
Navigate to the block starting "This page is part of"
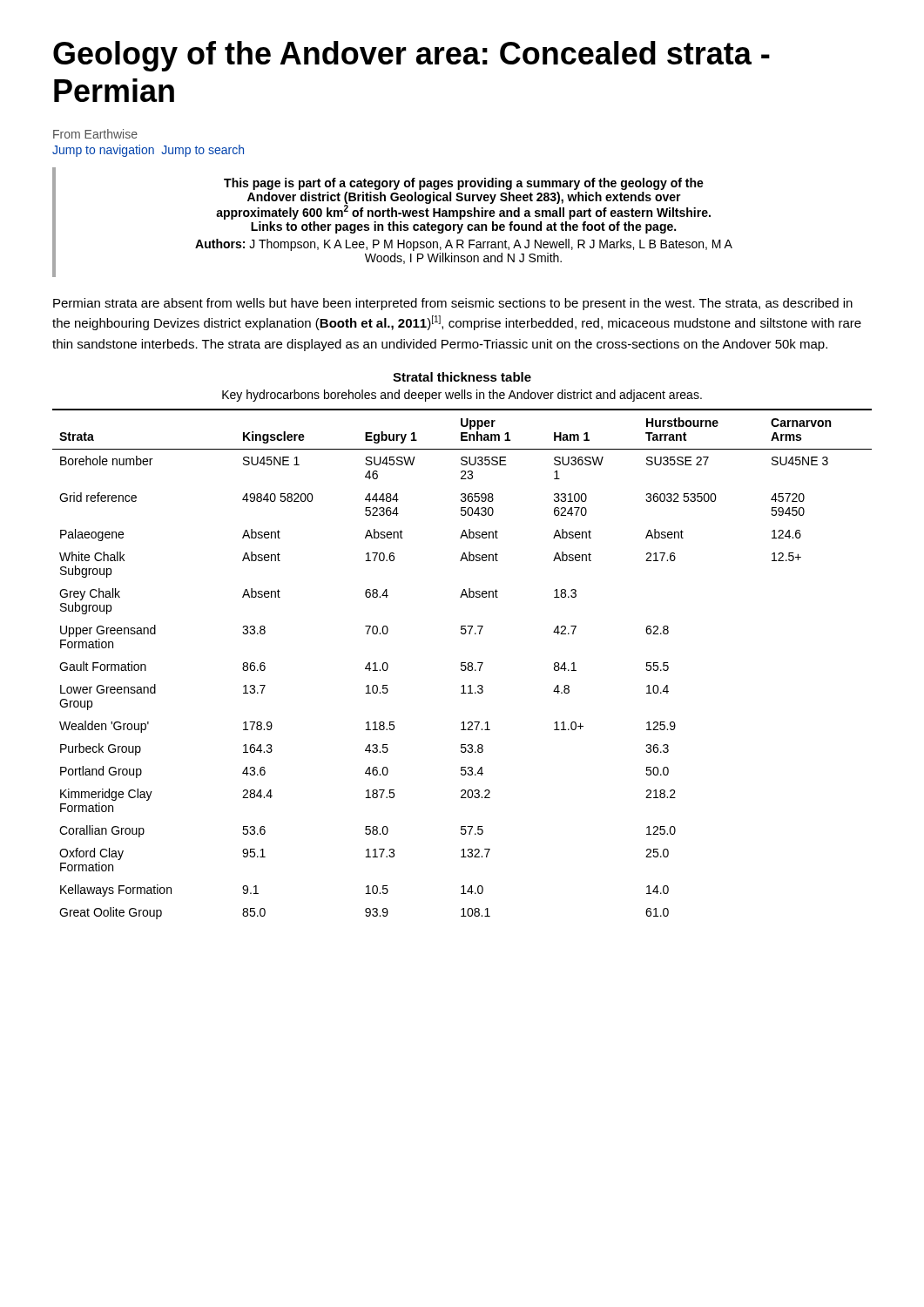(x=464, y=221)
